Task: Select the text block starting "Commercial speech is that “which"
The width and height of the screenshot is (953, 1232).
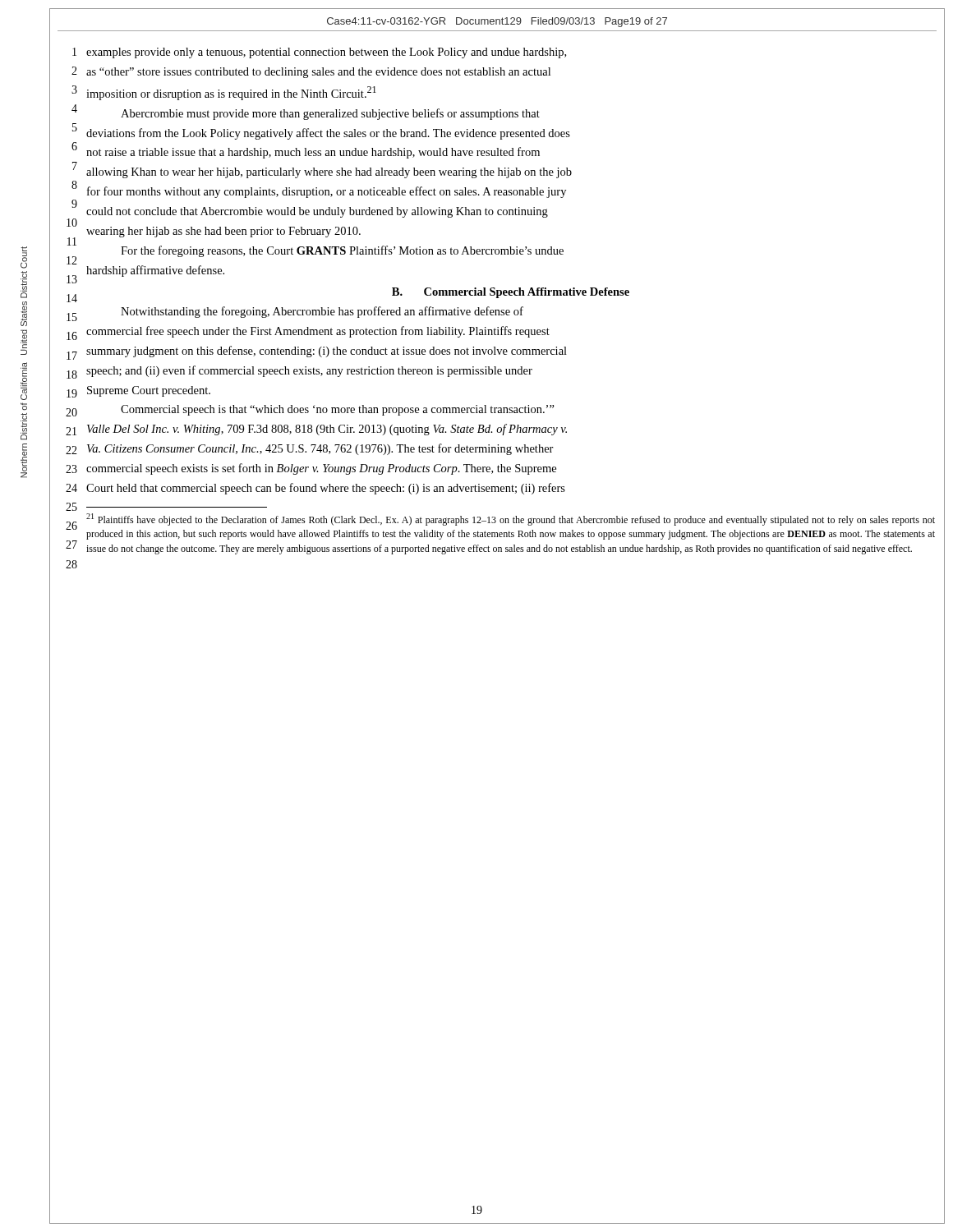Action: pyautogui.click(x=511, y=449)
